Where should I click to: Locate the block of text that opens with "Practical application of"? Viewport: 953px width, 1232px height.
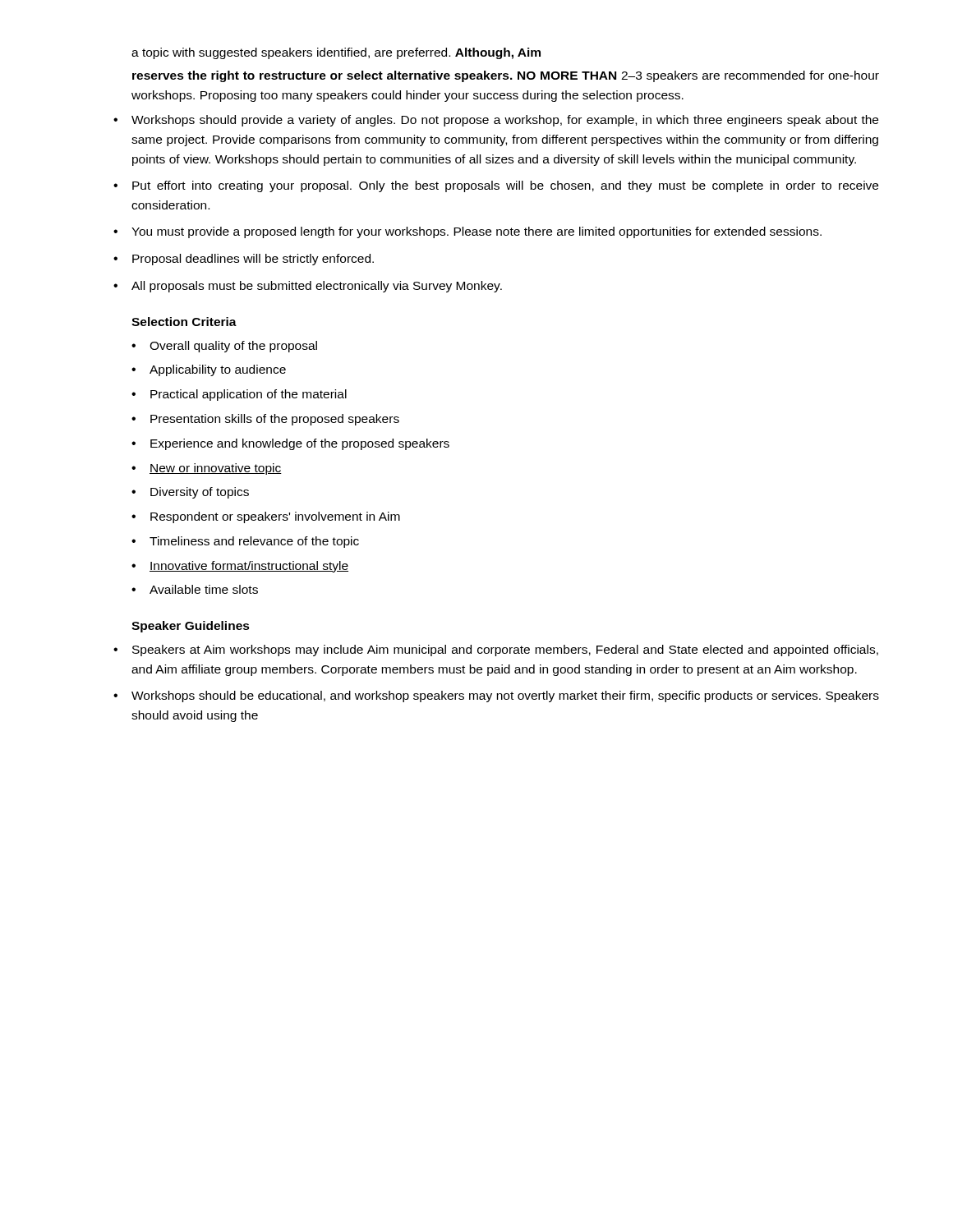point(248,394)
